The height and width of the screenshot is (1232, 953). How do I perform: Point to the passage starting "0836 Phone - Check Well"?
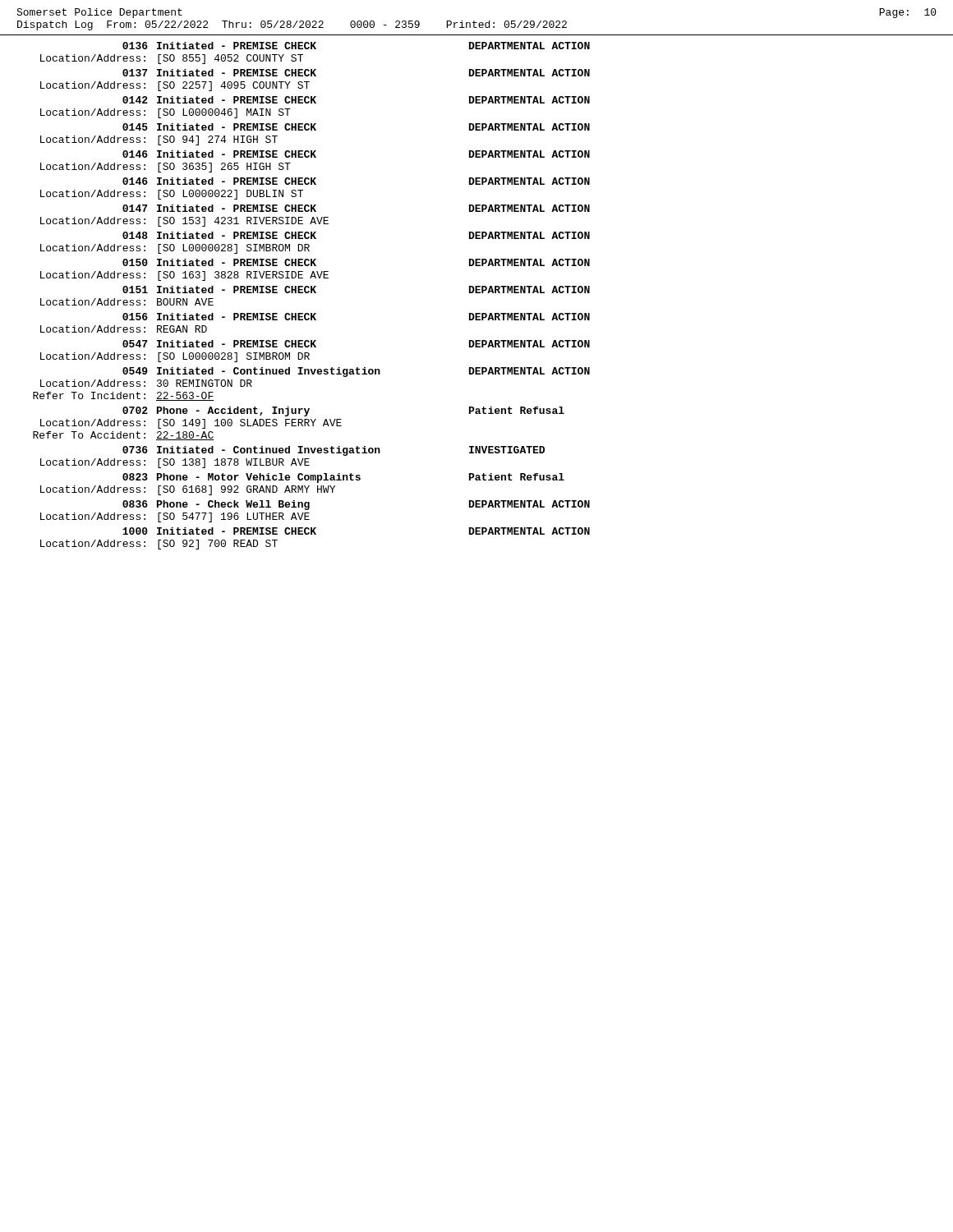pyautogui.click(x=476, y=512)
